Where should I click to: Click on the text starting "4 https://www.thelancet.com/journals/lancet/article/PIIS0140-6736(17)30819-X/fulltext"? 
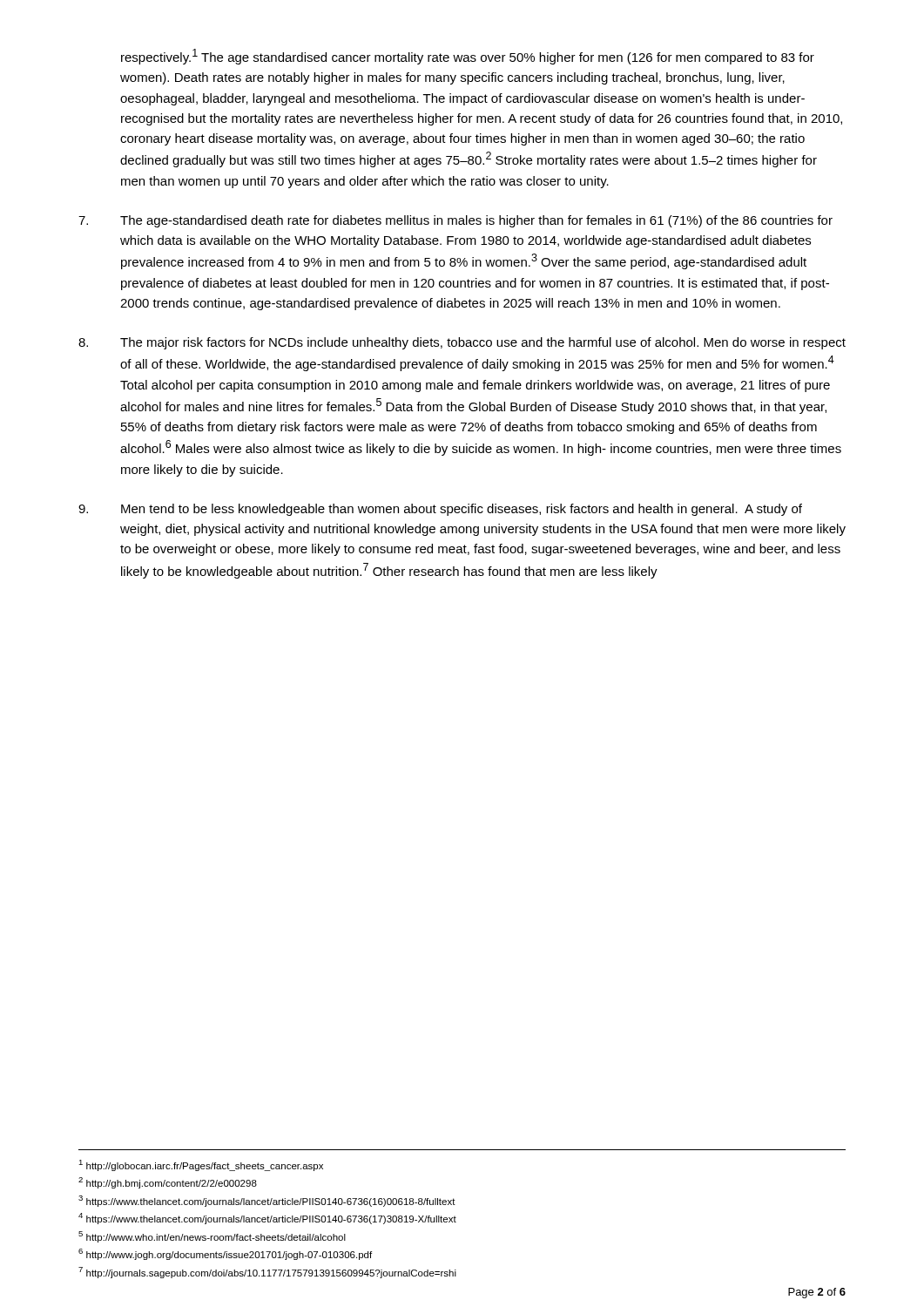[x=267, y=1217]
